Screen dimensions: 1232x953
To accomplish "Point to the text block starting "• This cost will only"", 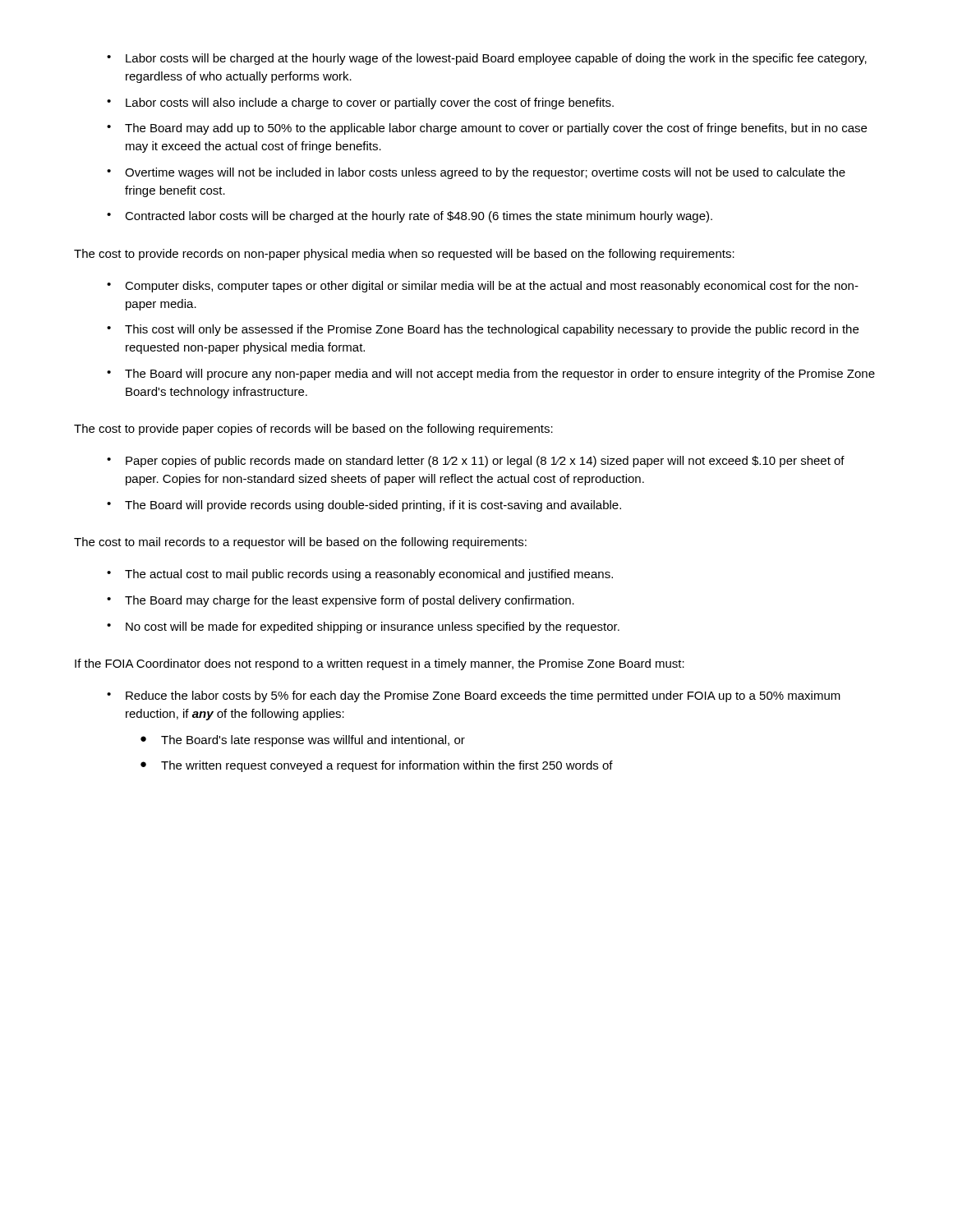I will (x=493, y=338).
